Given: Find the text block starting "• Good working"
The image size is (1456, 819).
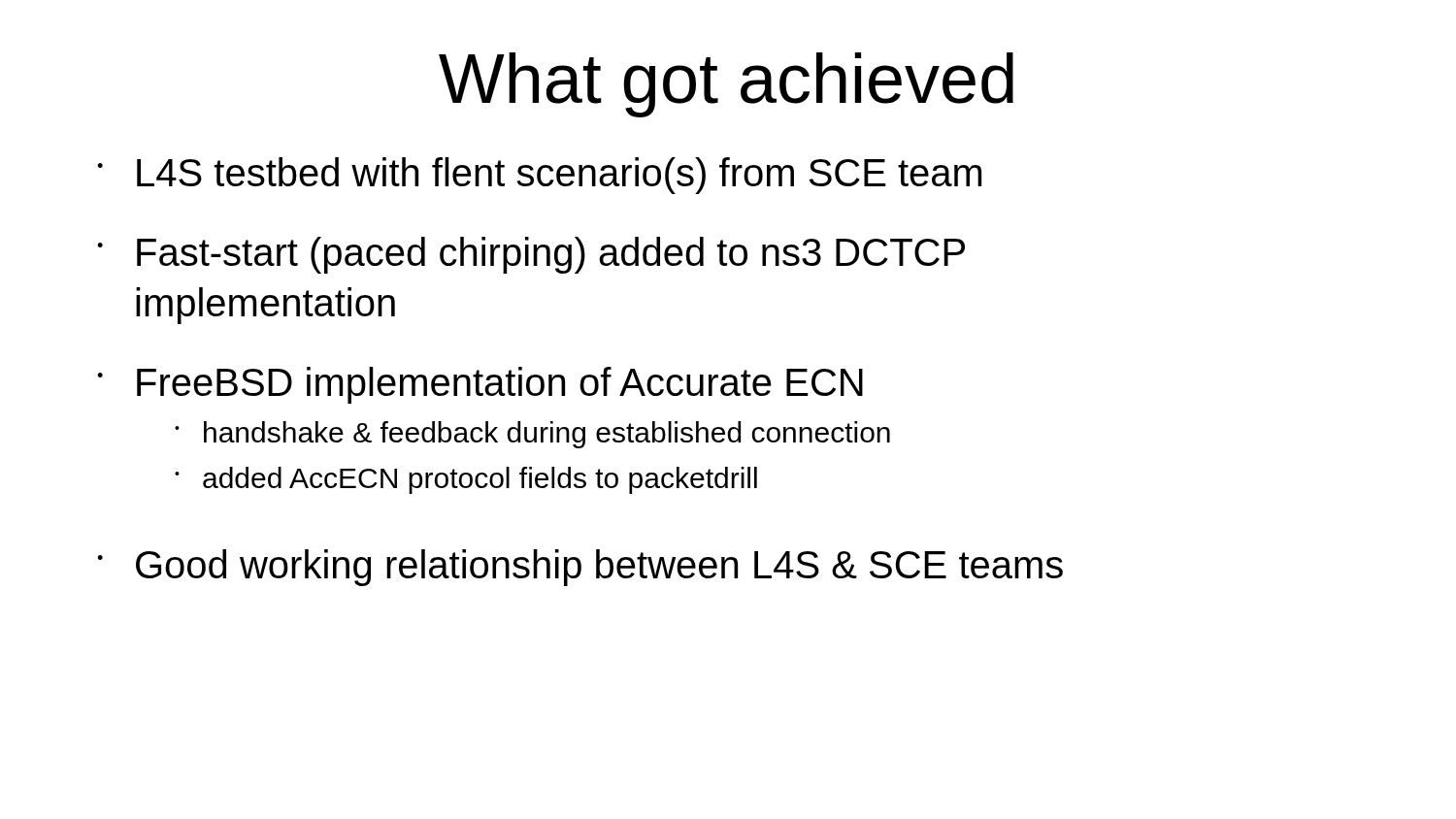Looking at the screenshot, I should 581,565.
